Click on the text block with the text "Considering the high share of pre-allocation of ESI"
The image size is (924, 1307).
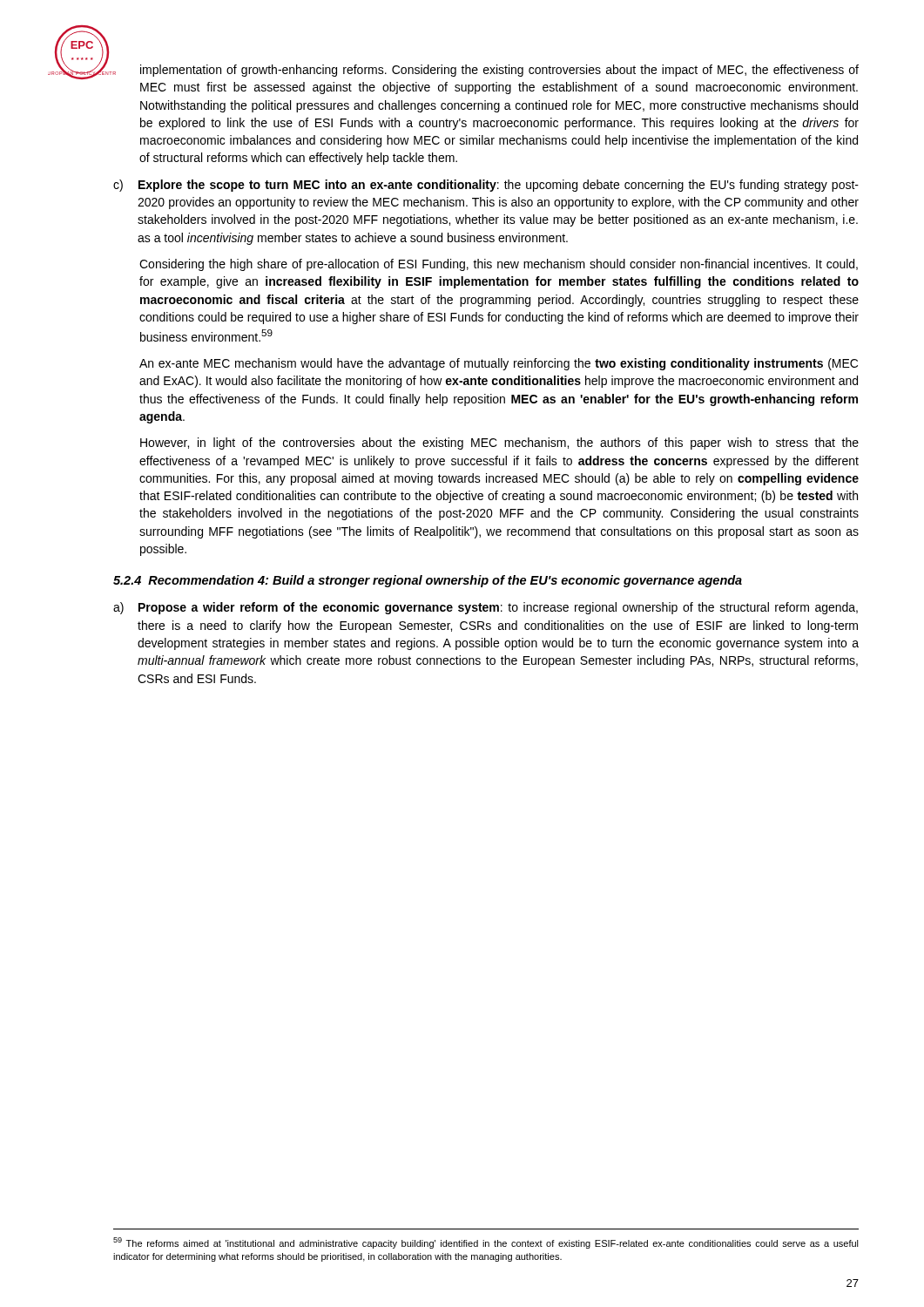[x=499, y=407]
